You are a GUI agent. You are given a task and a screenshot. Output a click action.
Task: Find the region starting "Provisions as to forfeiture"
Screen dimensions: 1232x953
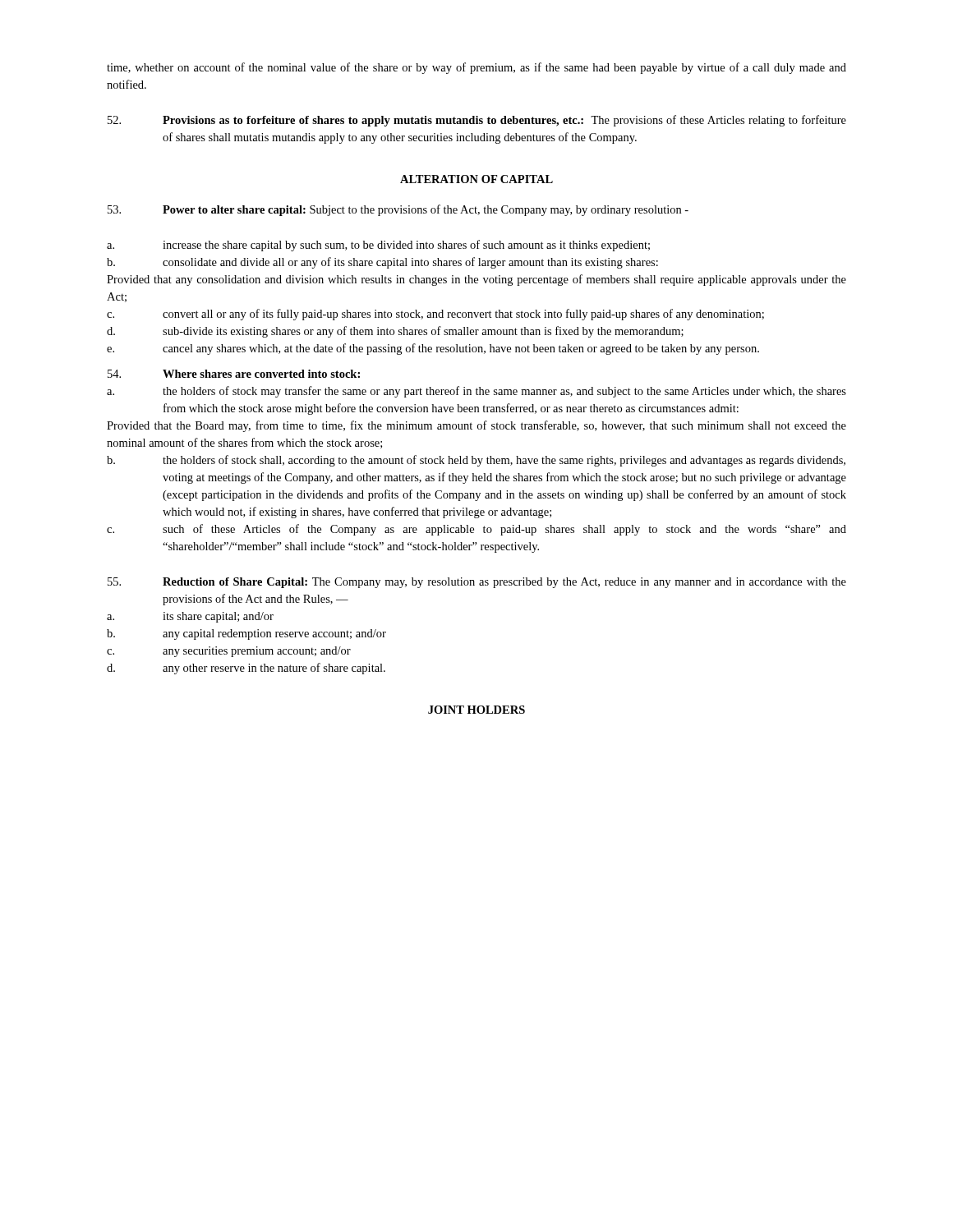tap(476, 129)
